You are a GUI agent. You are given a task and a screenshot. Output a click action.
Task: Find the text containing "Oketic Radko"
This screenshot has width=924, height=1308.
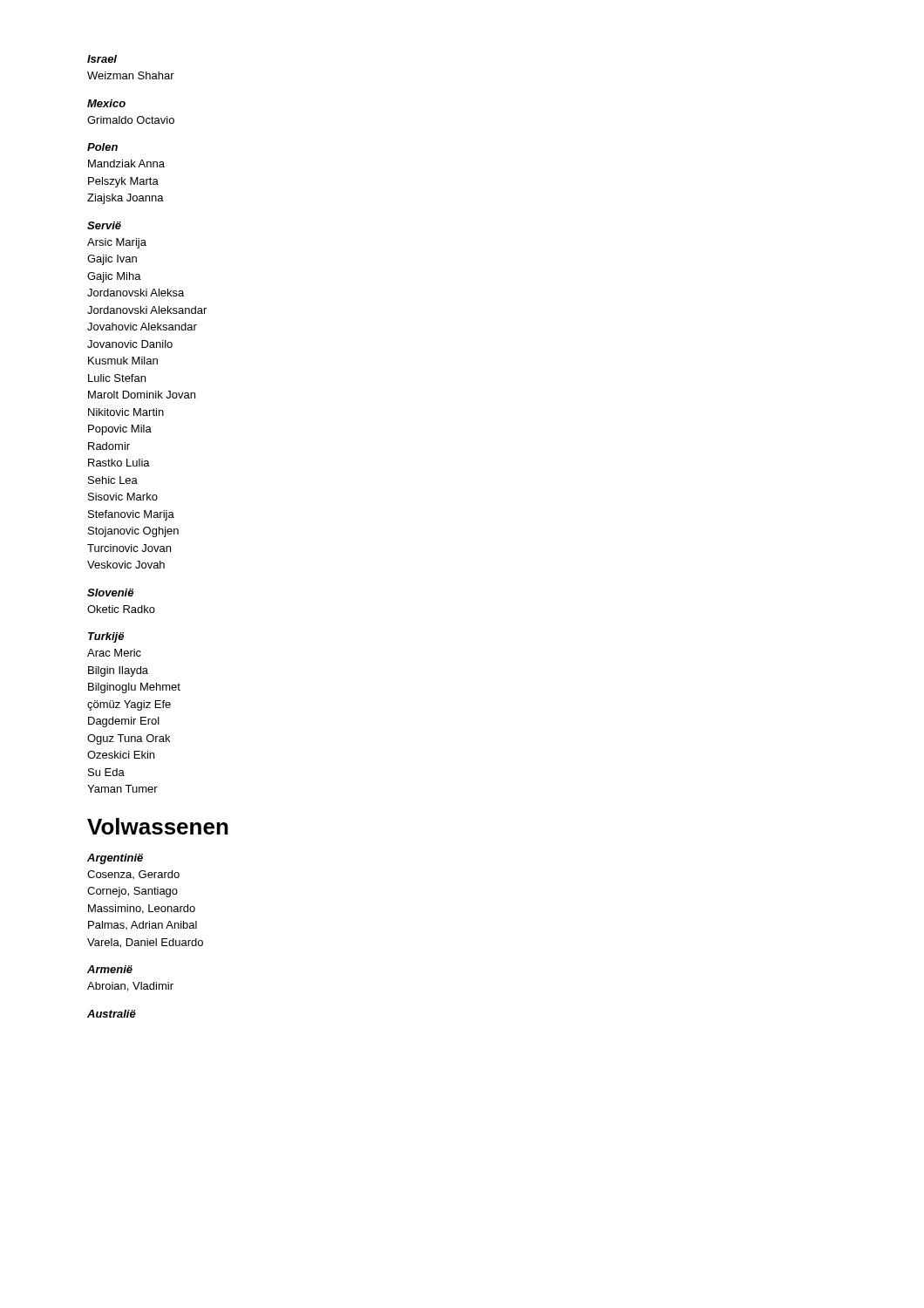point(121,609)
